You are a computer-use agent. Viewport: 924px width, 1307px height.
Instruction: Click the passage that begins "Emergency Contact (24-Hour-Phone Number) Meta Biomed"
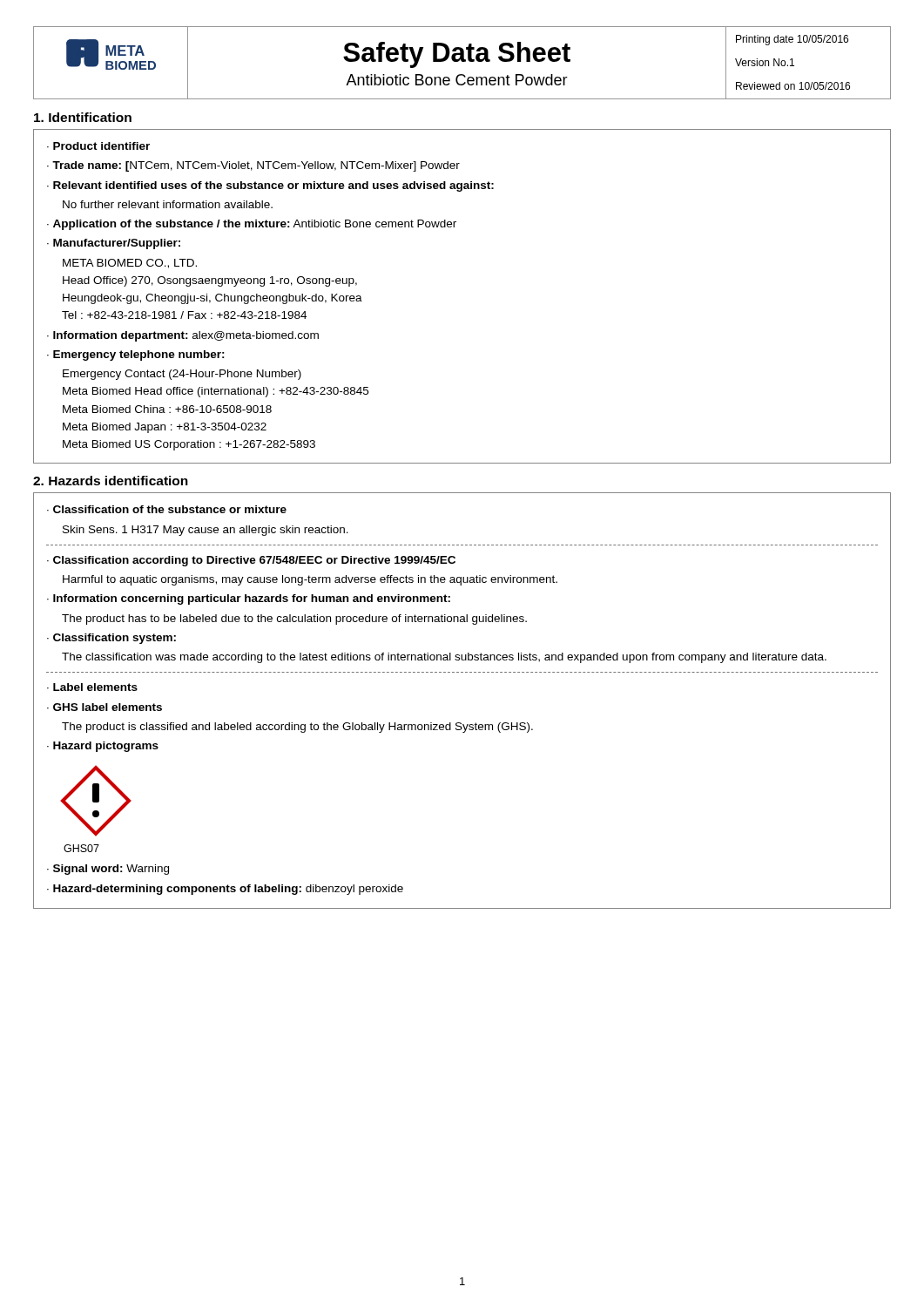(215, 409)
